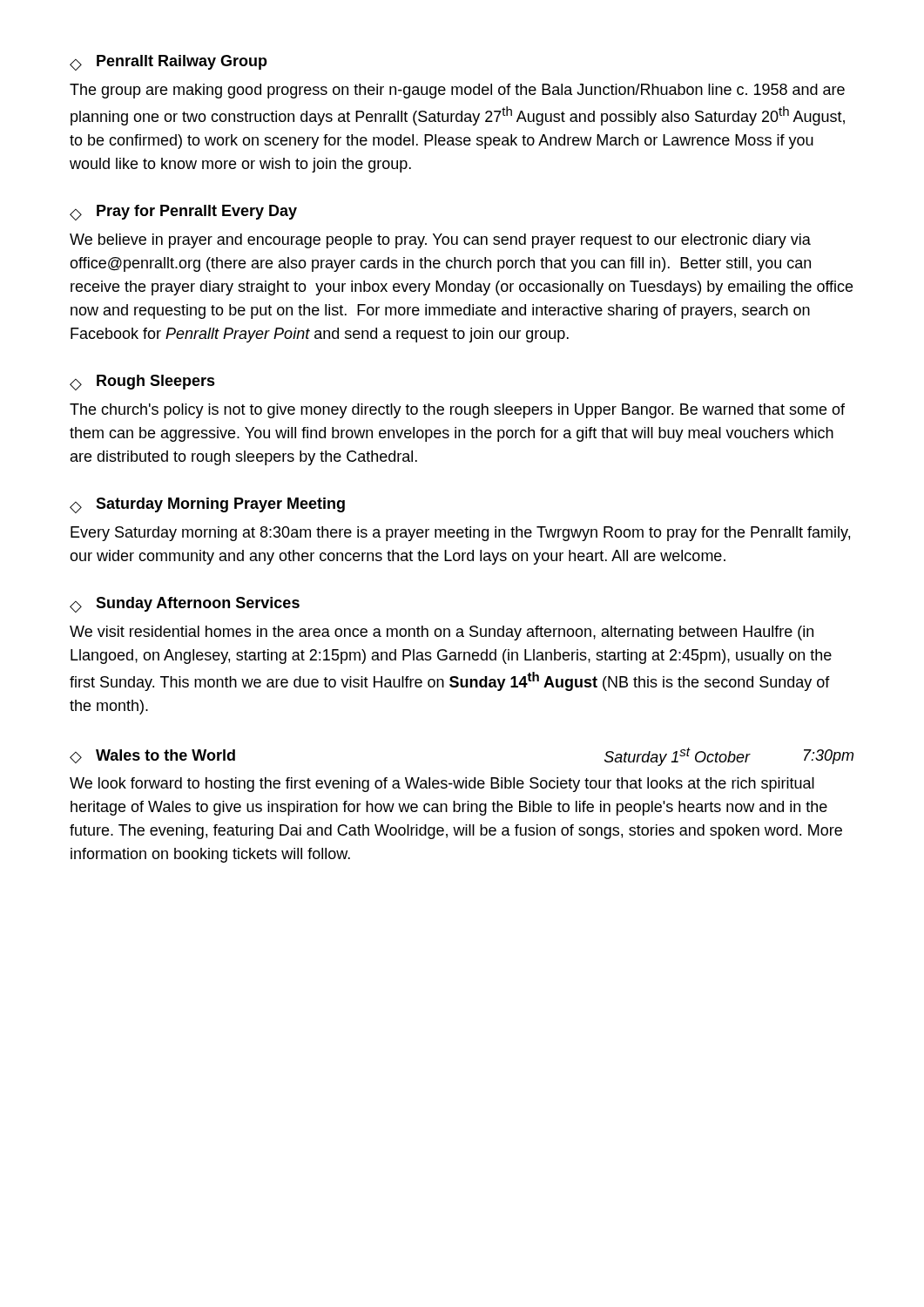The image size is (924, 1307).
Task: Locate the region starting "◇ Pray for Penrallt Every Day"
Action: (183, 213)
